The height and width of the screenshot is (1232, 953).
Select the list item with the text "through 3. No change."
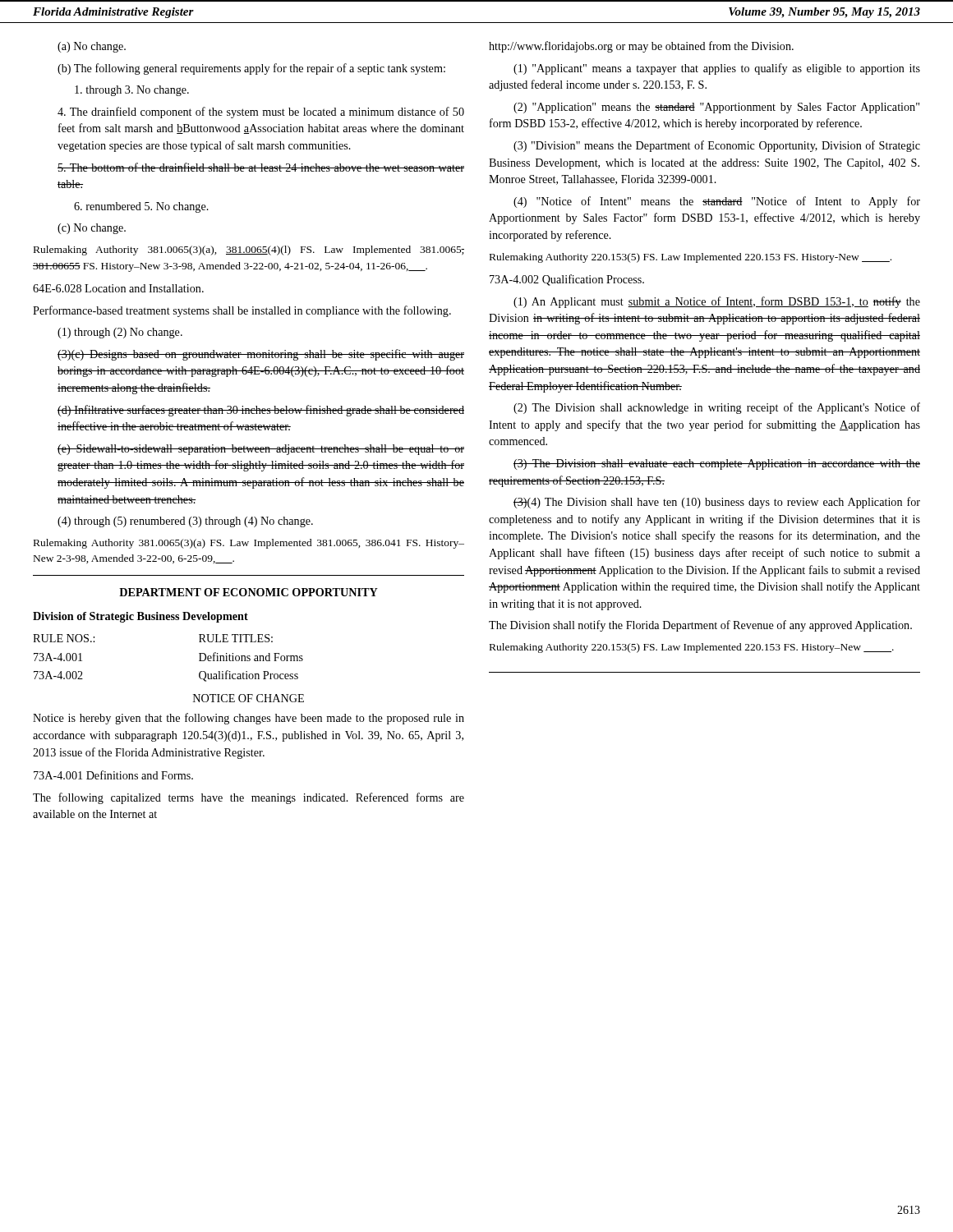132,91
